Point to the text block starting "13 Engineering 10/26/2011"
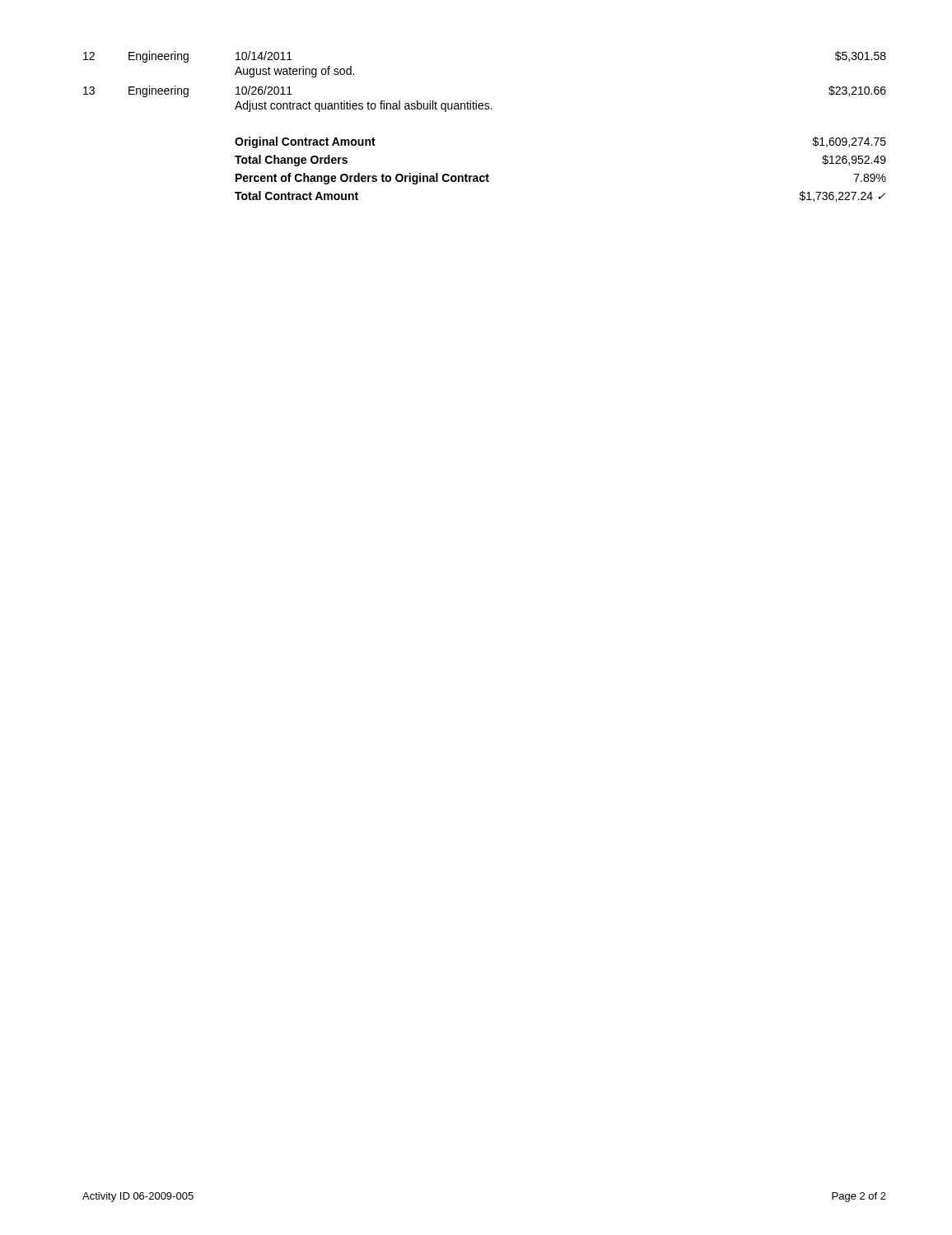952x1235 pixels. [x=484, y=98]
